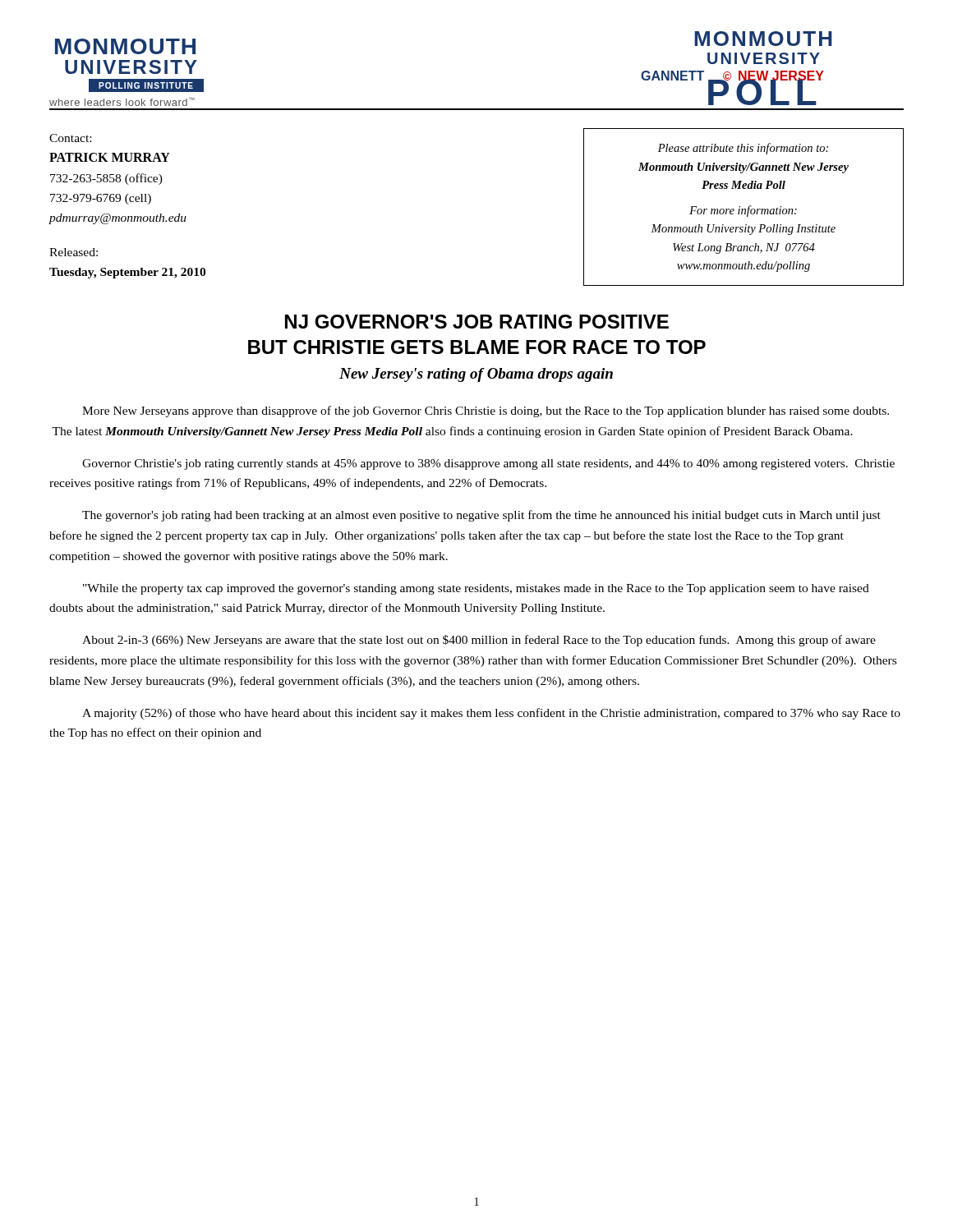
Task: Find the text block with the text "A majority (52%) of those who"
Action: pos(476,723)
